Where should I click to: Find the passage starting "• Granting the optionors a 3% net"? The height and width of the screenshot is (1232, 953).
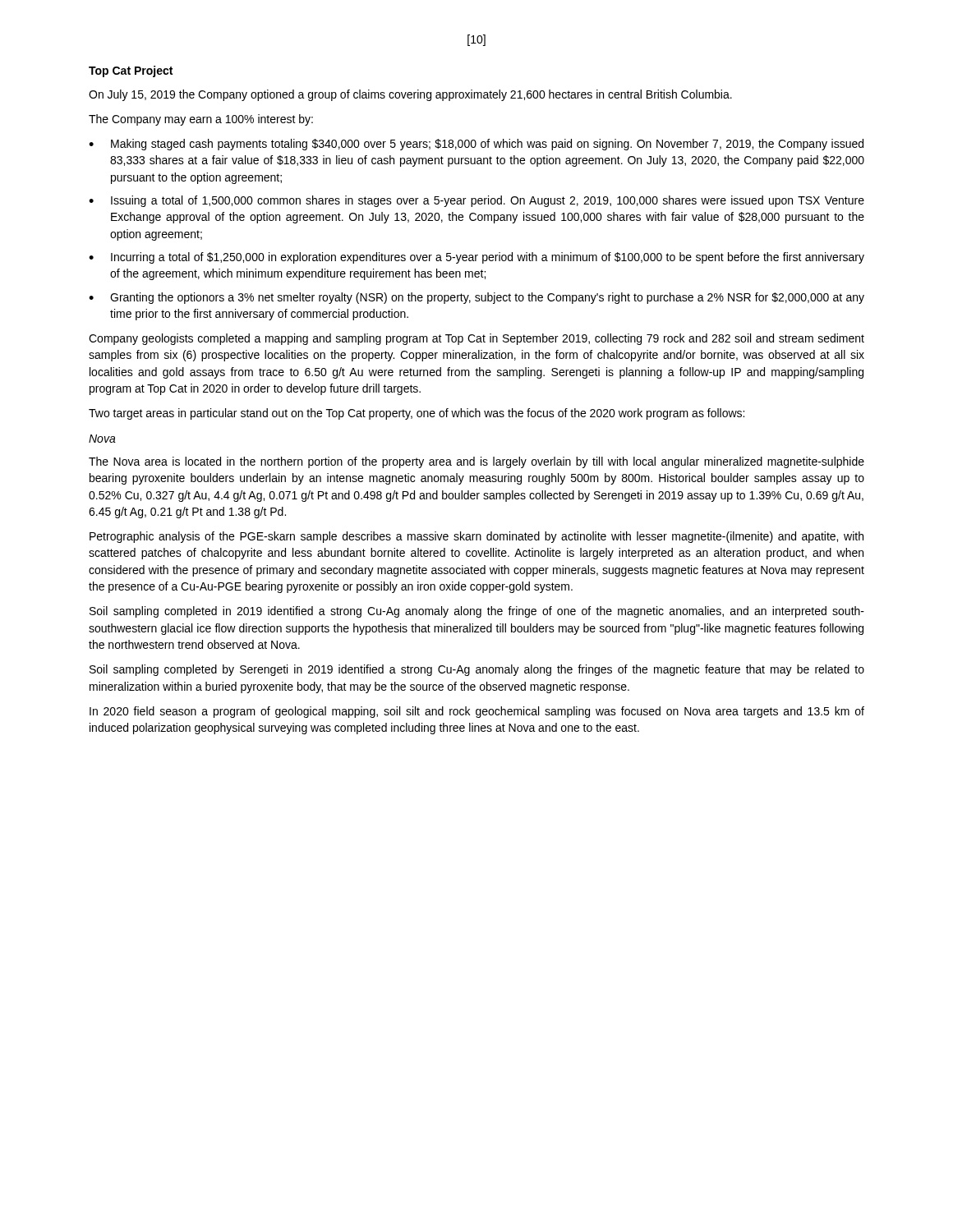click(476, 305)
